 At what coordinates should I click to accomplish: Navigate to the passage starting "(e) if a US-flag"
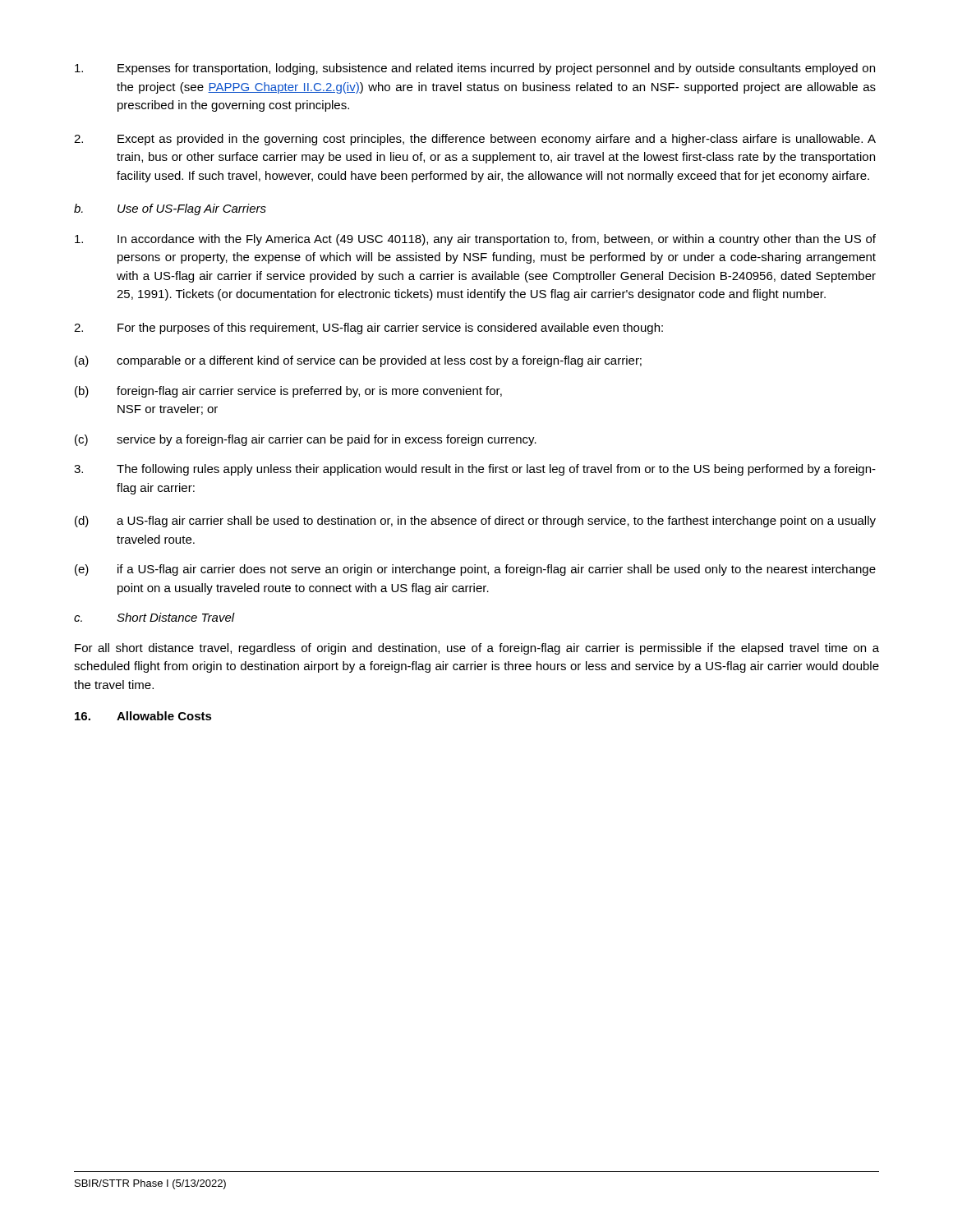475,579
